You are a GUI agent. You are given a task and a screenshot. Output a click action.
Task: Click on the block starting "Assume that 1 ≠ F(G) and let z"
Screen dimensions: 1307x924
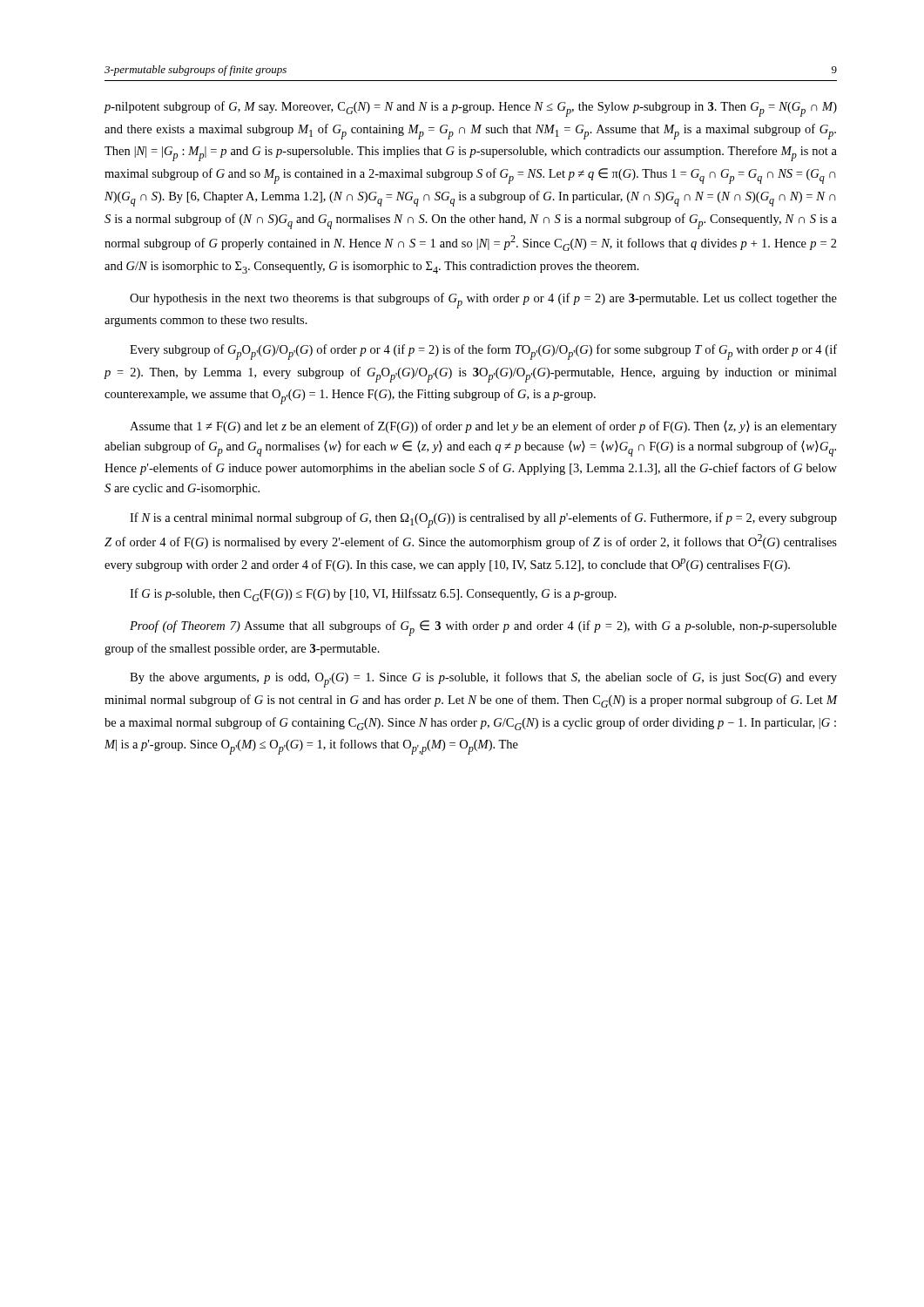pyautogui.click(x=471, y=457)
